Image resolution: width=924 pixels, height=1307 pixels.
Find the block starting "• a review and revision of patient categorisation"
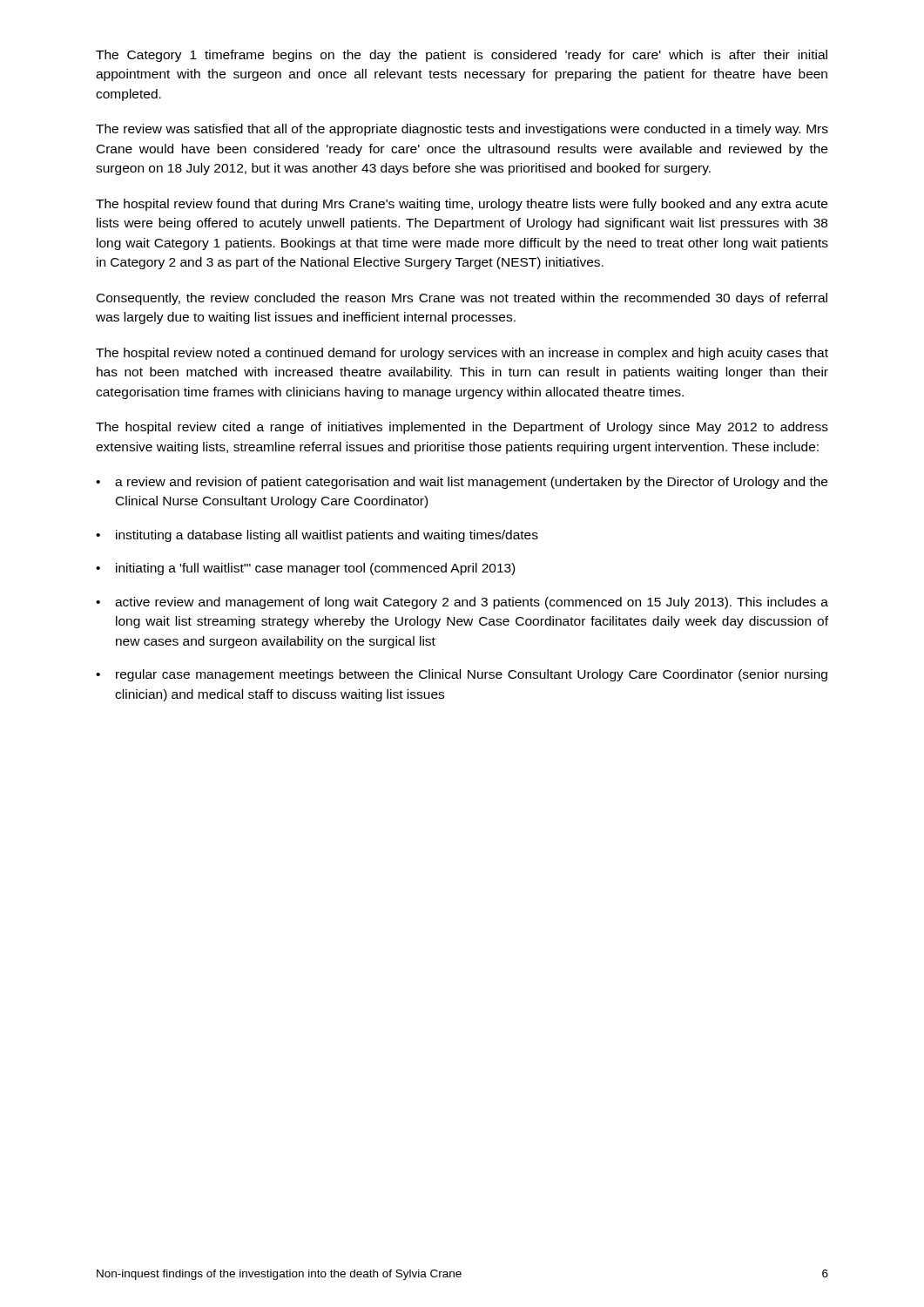click(x=462, y=492)
